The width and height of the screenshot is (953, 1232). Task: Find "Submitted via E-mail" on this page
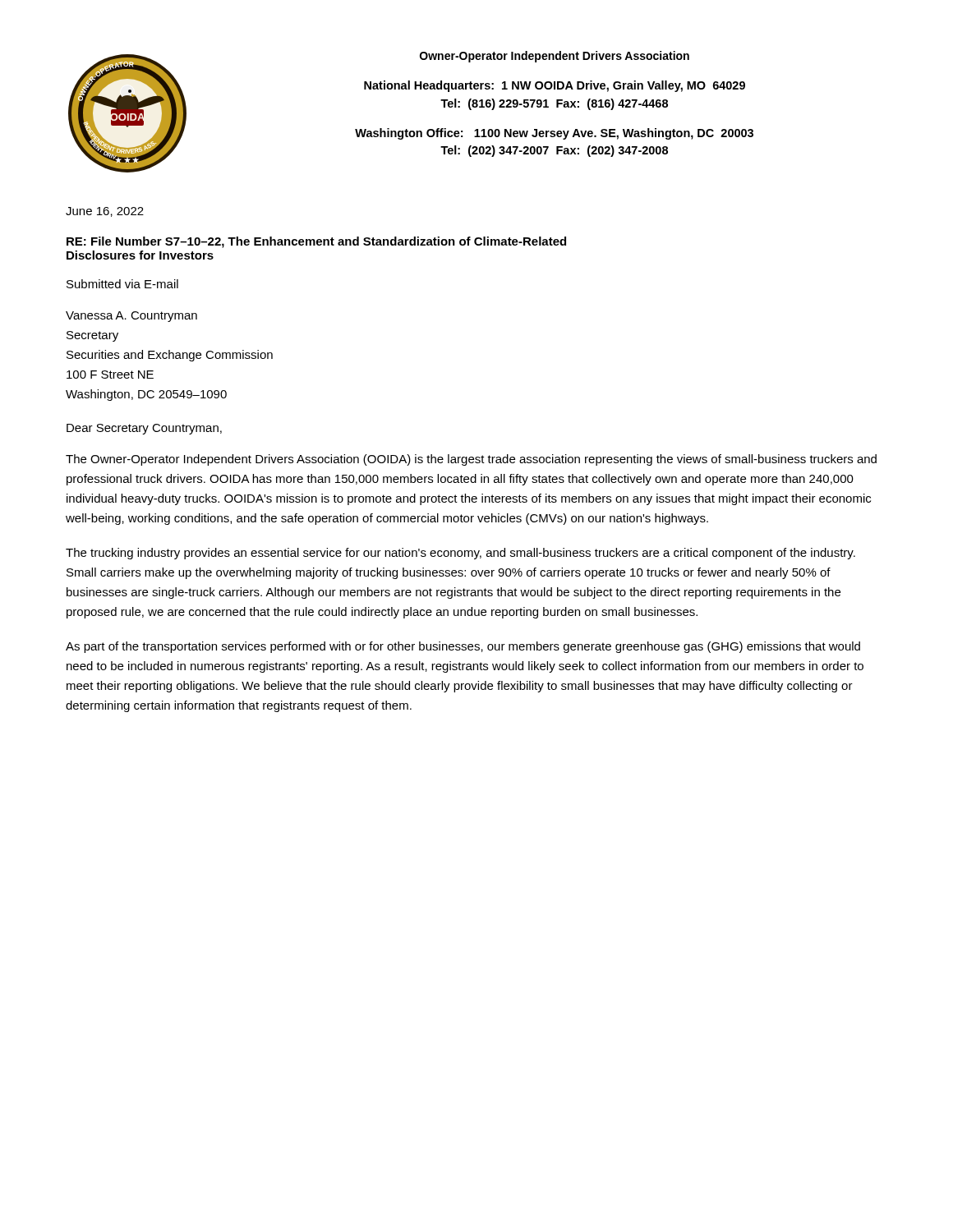tap(122, 284)
